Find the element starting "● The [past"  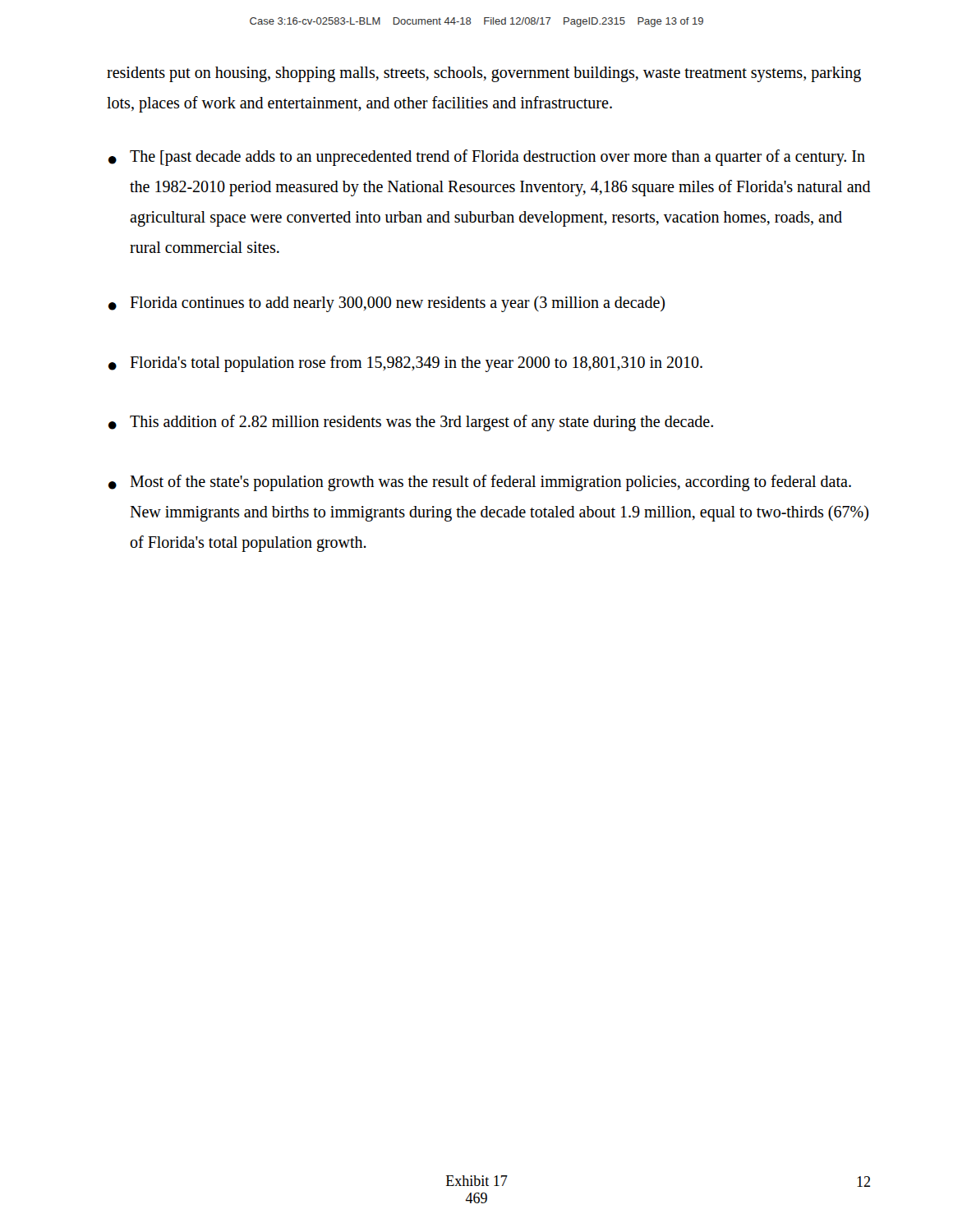tap(489, 202)
